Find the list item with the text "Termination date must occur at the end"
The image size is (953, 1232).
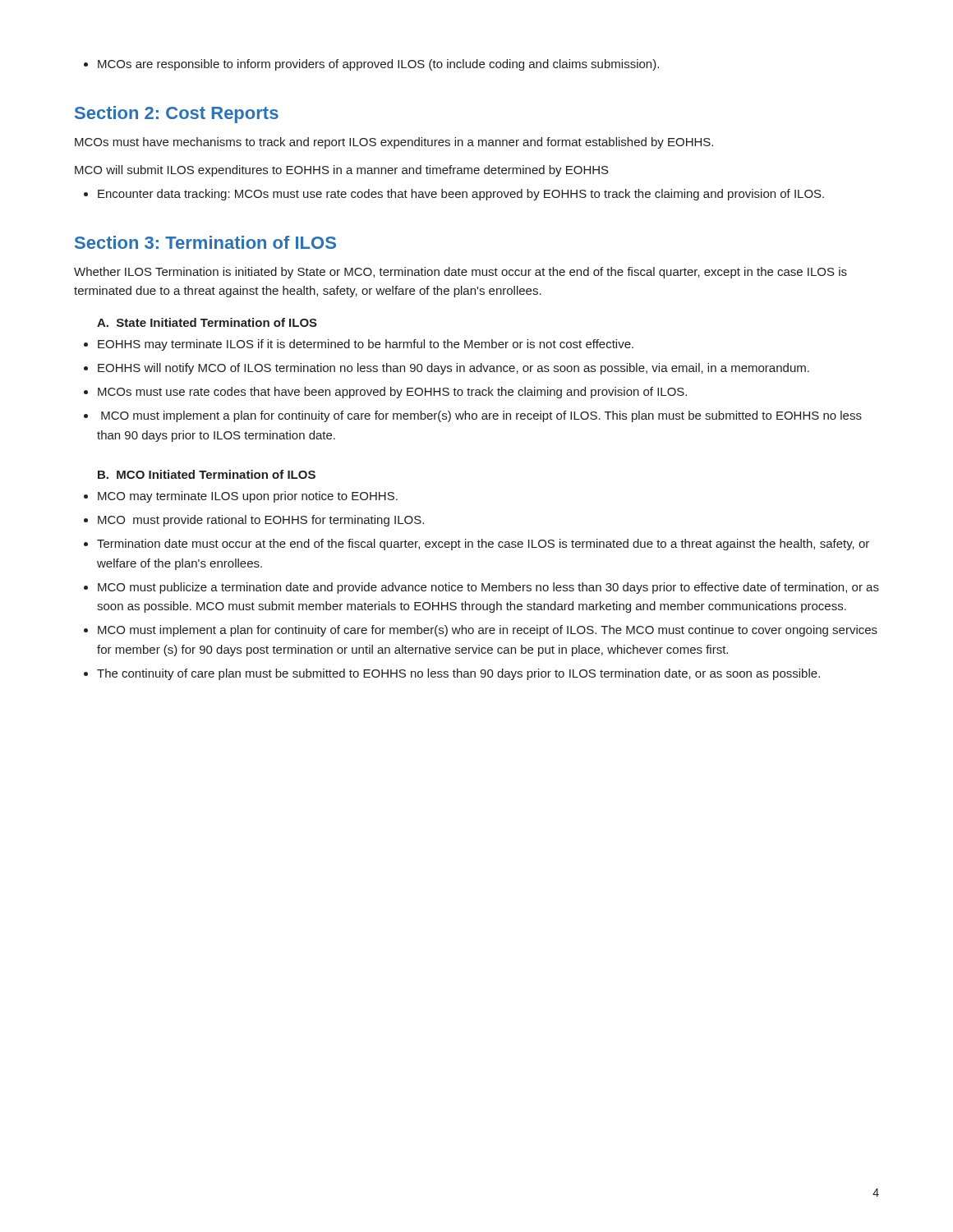476,553
